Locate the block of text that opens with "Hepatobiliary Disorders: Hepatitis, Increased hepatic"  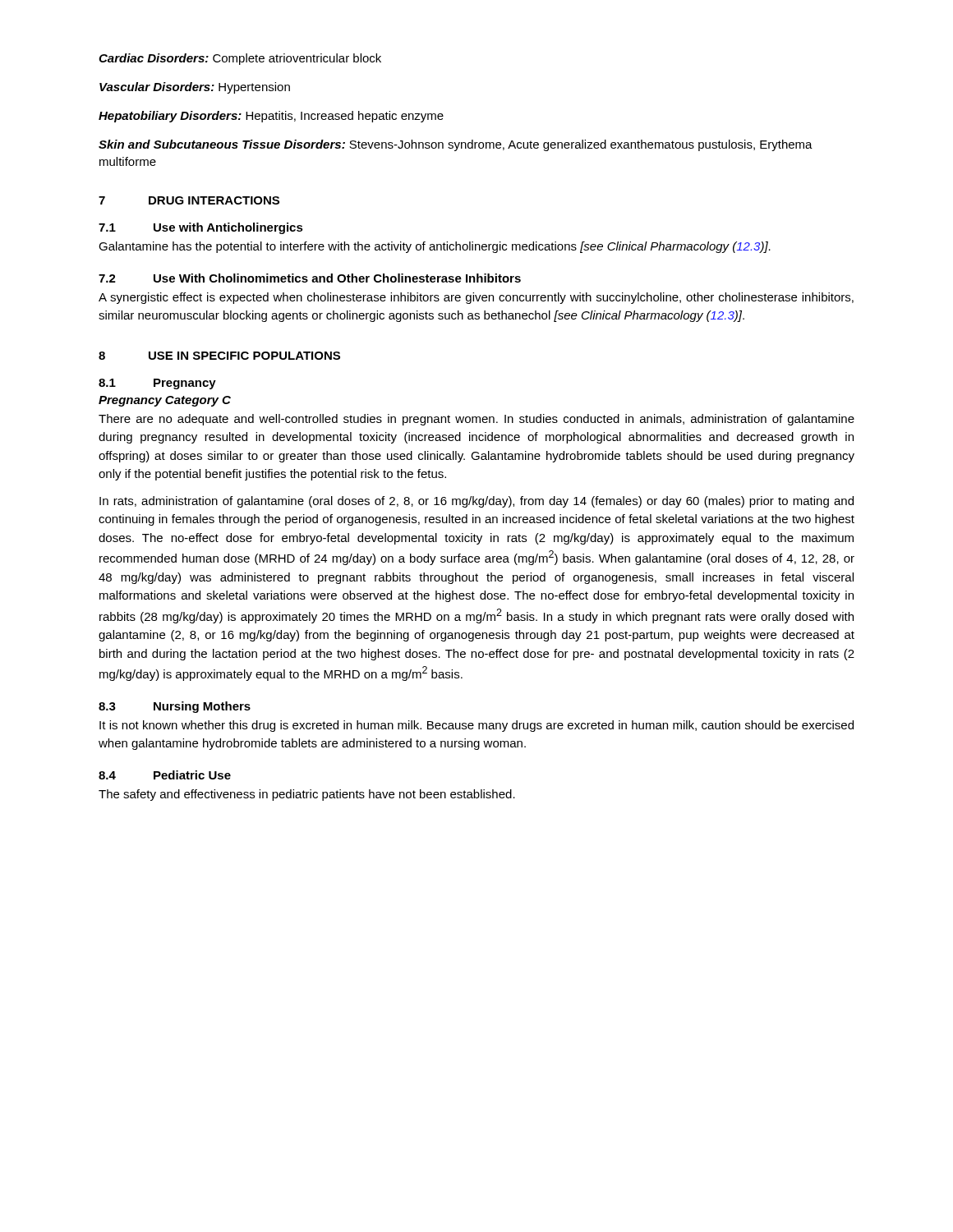pyautogui.click(x=271, y=115)
